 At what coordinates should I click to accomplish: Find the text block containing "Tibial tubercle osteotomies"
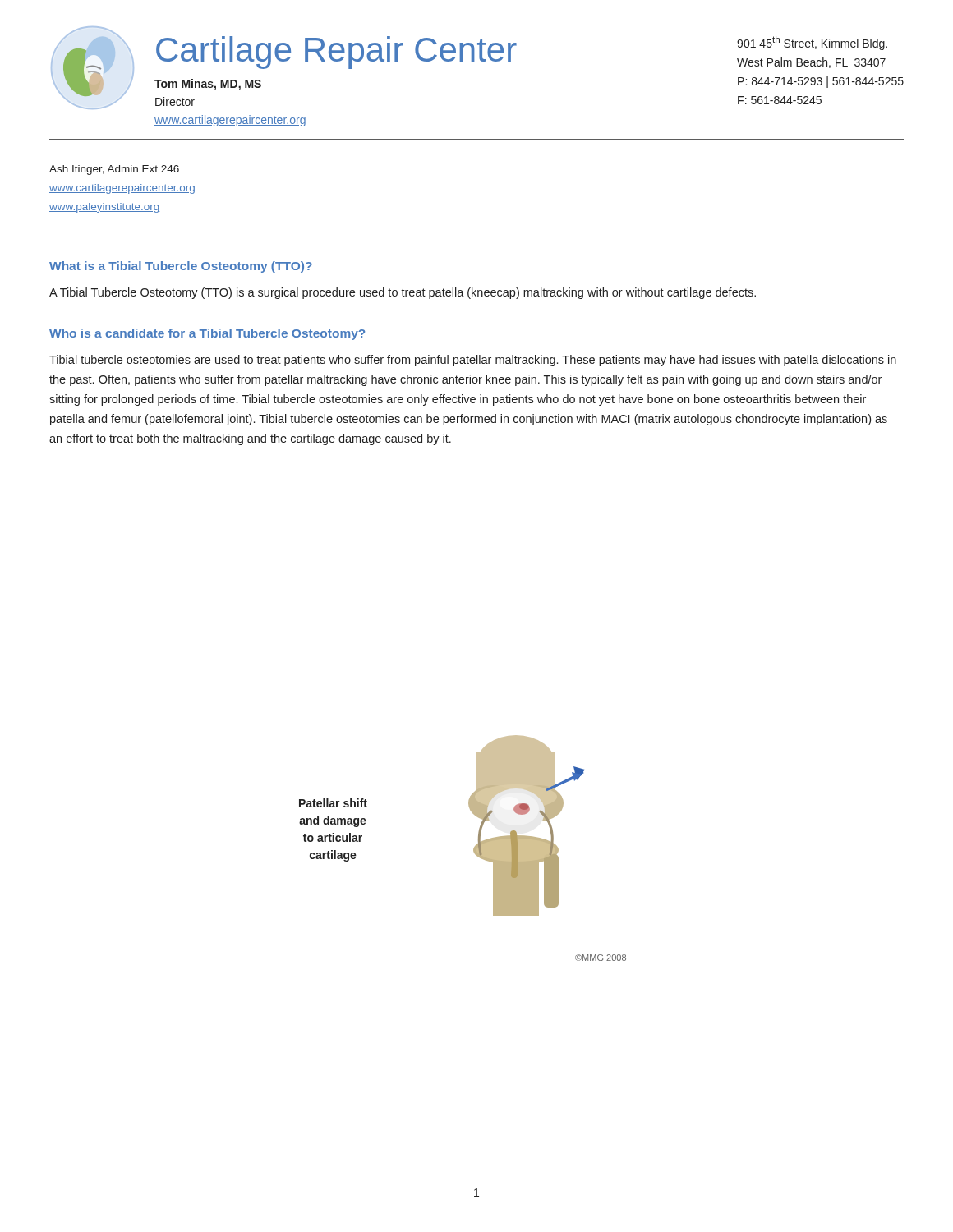(473, 399)
